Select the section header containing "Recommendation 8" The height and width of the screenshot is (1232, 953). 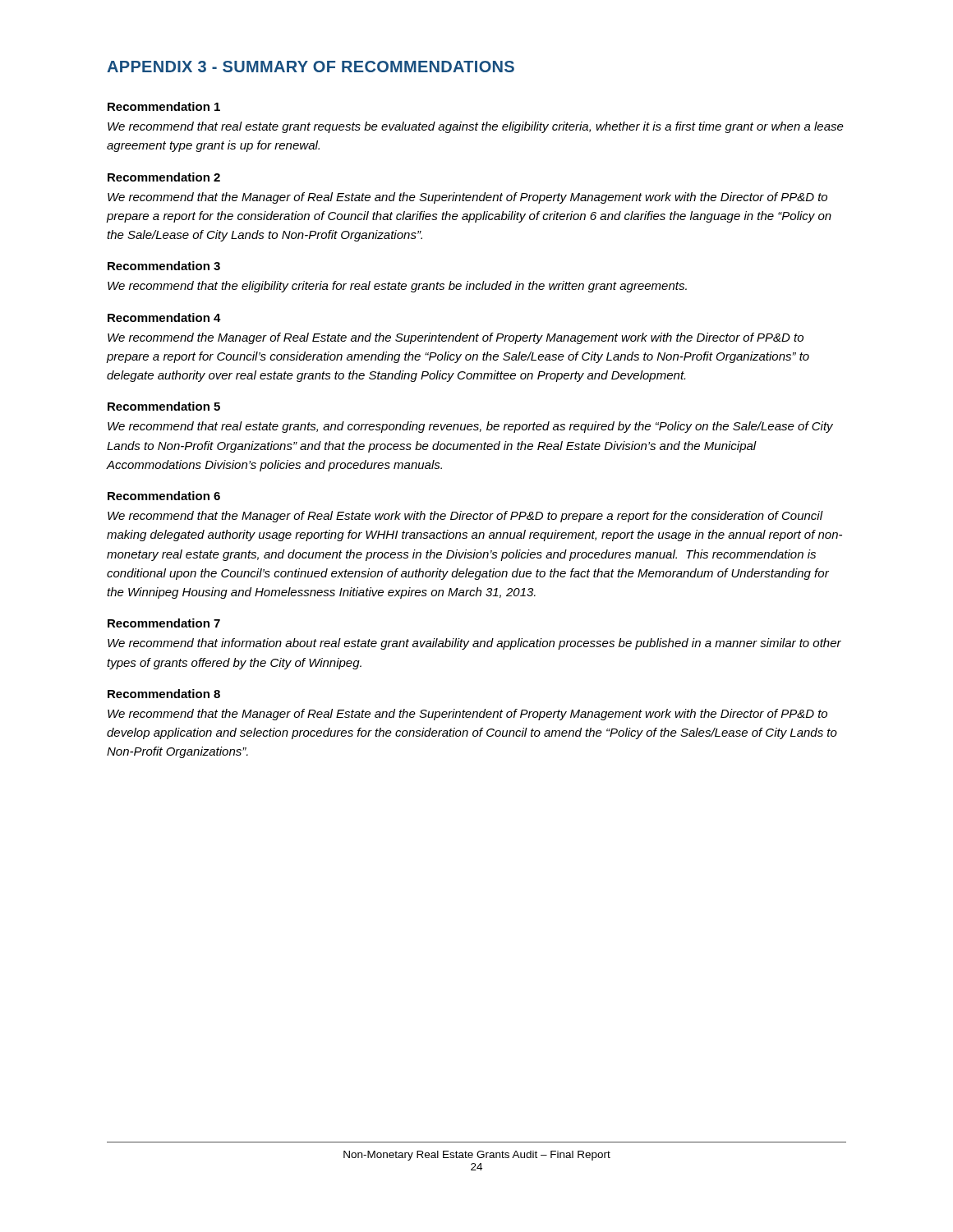(164, 693)
